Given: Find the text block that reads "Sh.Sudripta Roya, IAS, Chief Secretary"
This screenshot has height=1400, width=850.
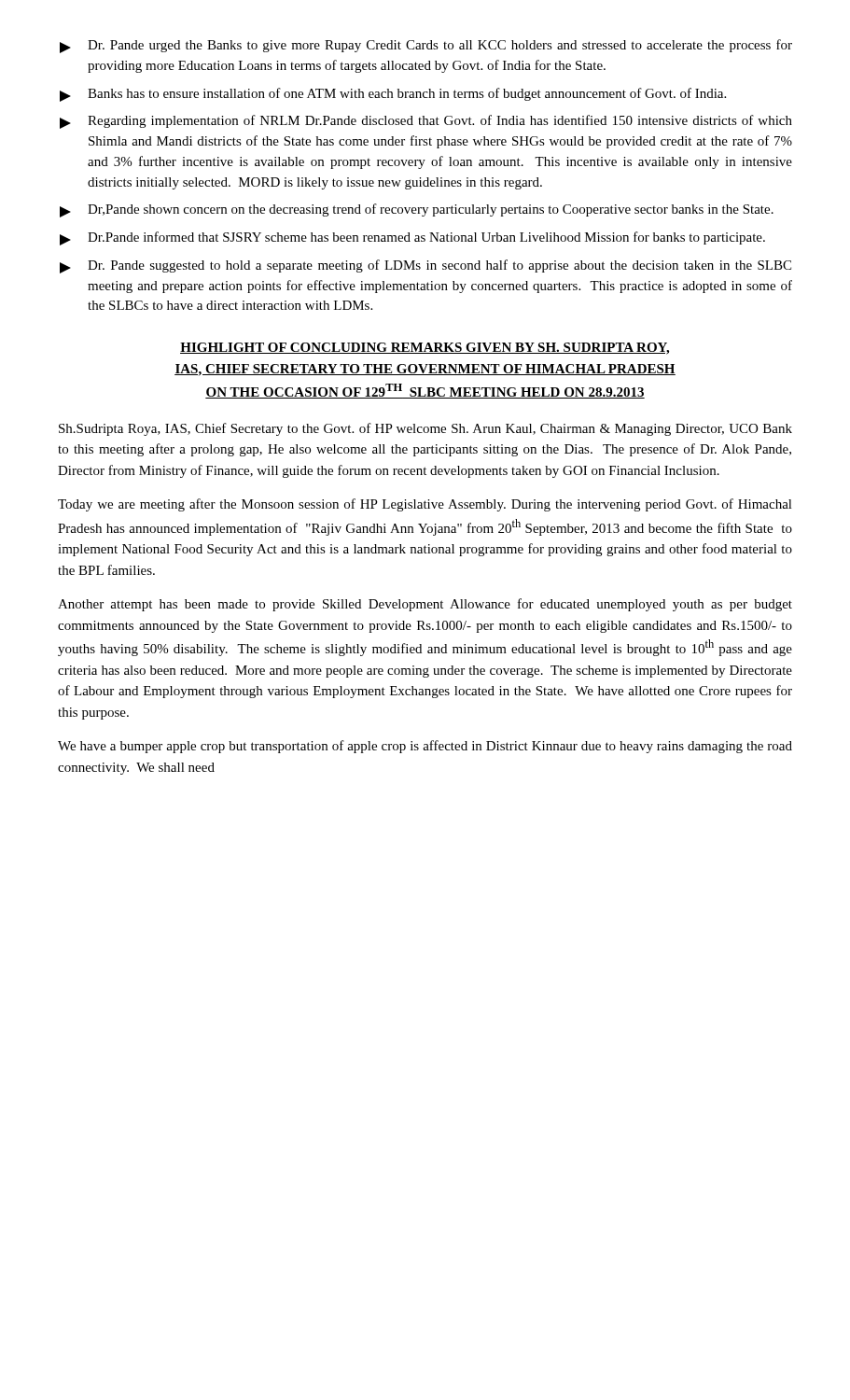Looking at the screenshot, I should click(425, 449).
